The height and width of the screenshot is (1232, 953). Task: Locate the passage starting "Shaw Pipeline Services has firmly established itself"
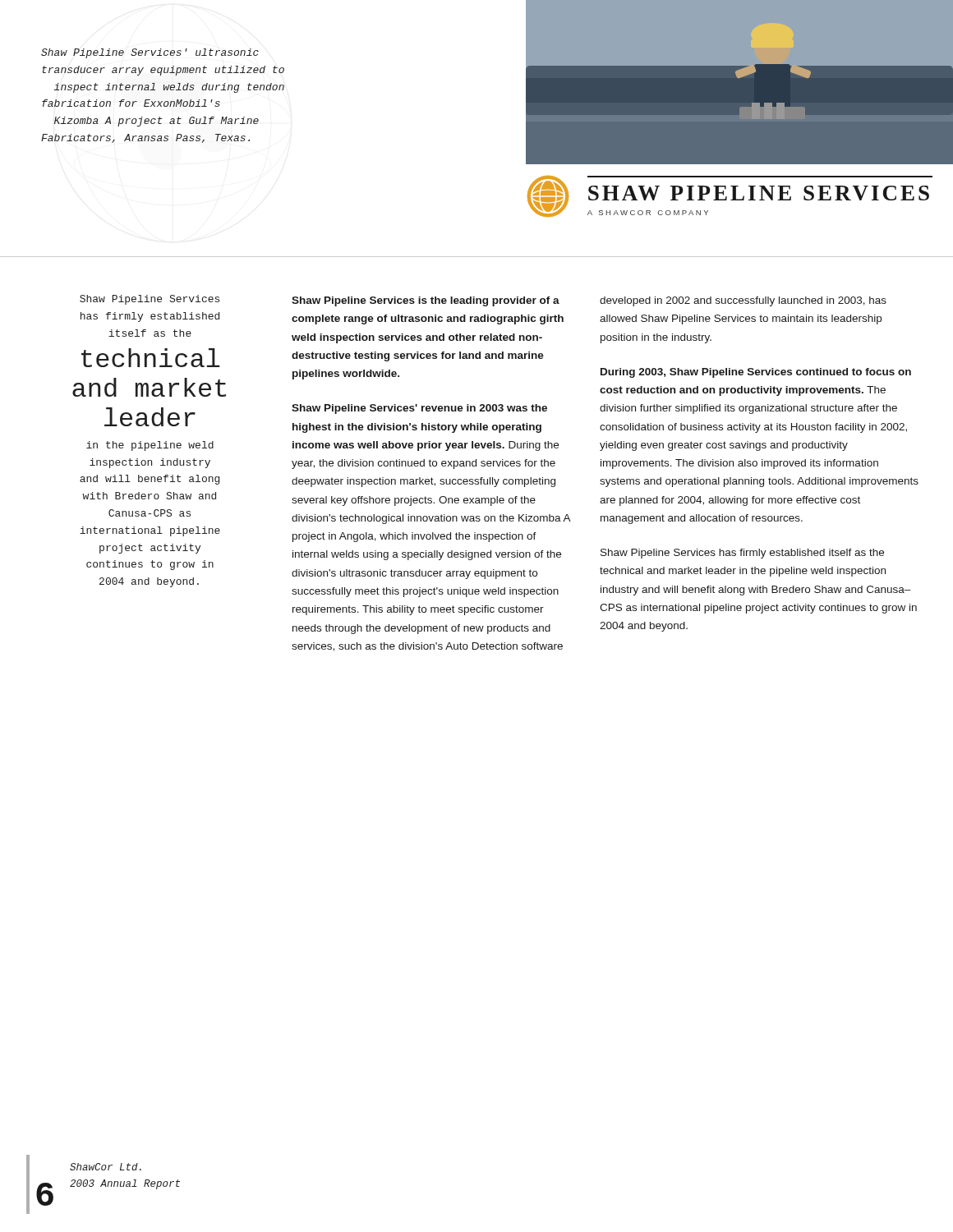(150, 441)
